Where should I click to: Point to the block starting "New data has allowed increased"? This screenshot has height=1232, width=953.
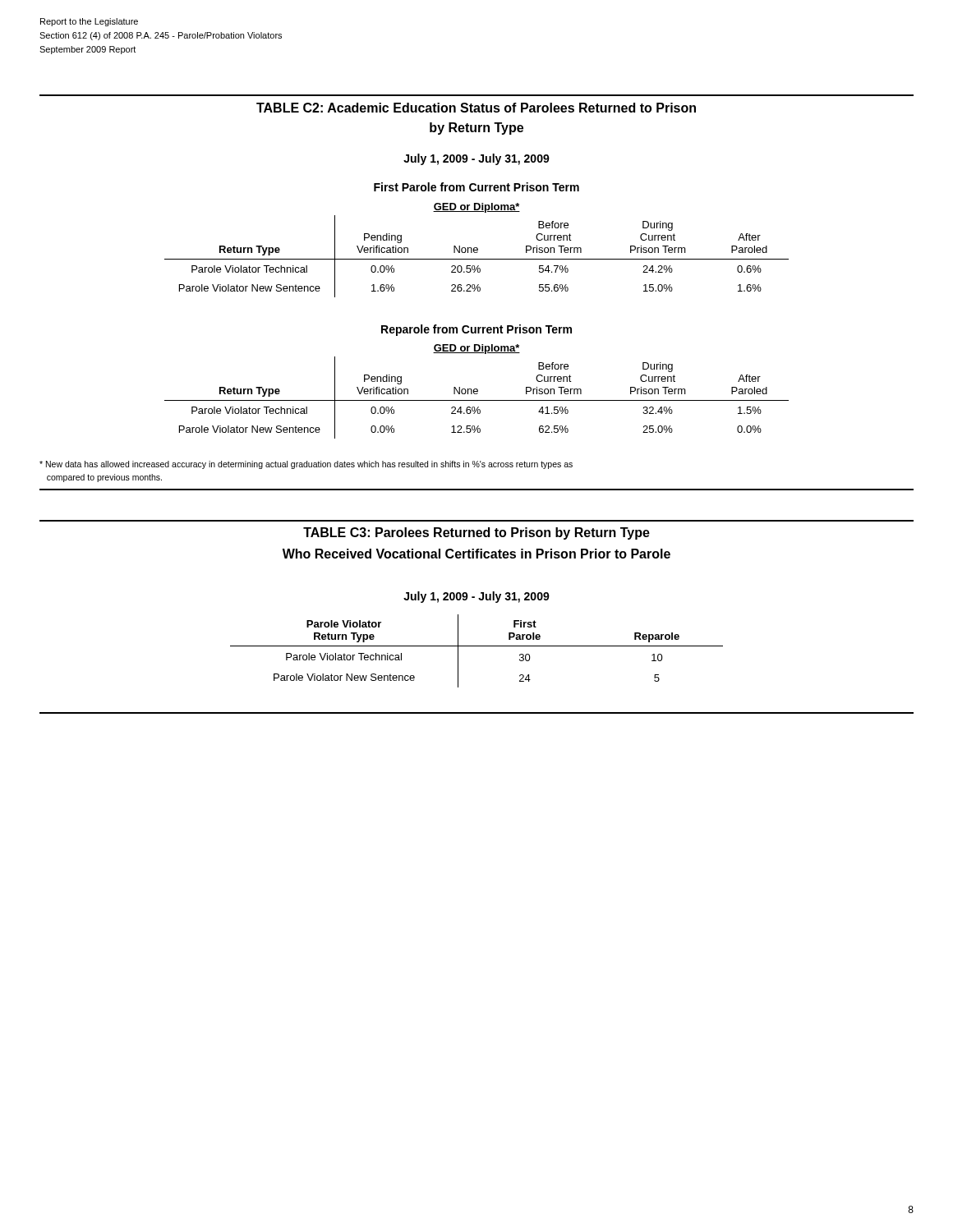click(306, 471)
